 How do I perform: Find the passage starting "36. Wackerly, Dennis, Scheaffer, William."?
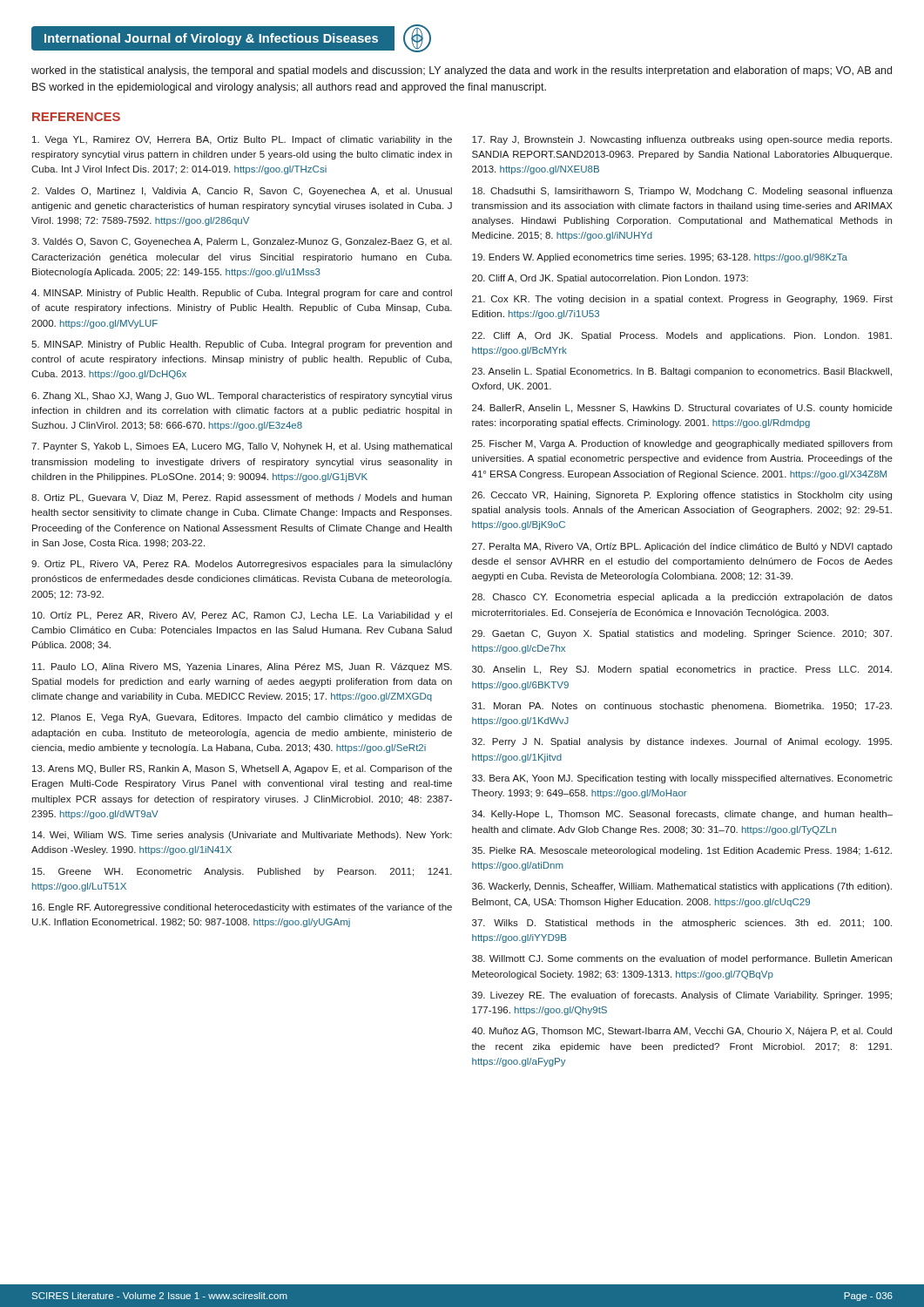click(682, 894)
